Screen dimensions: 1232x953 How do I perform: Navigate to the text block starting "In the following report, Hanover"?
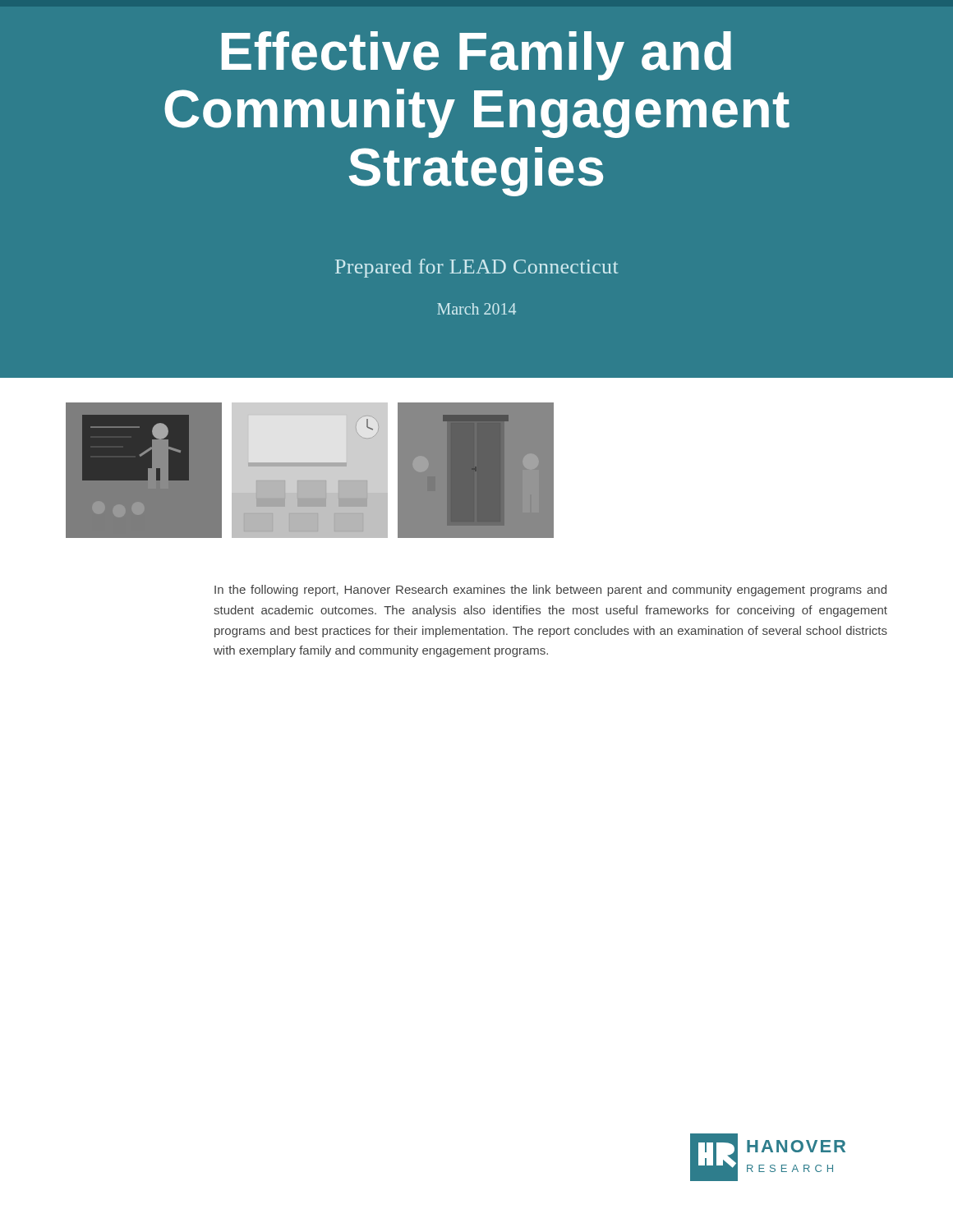(x=550, y=621)
